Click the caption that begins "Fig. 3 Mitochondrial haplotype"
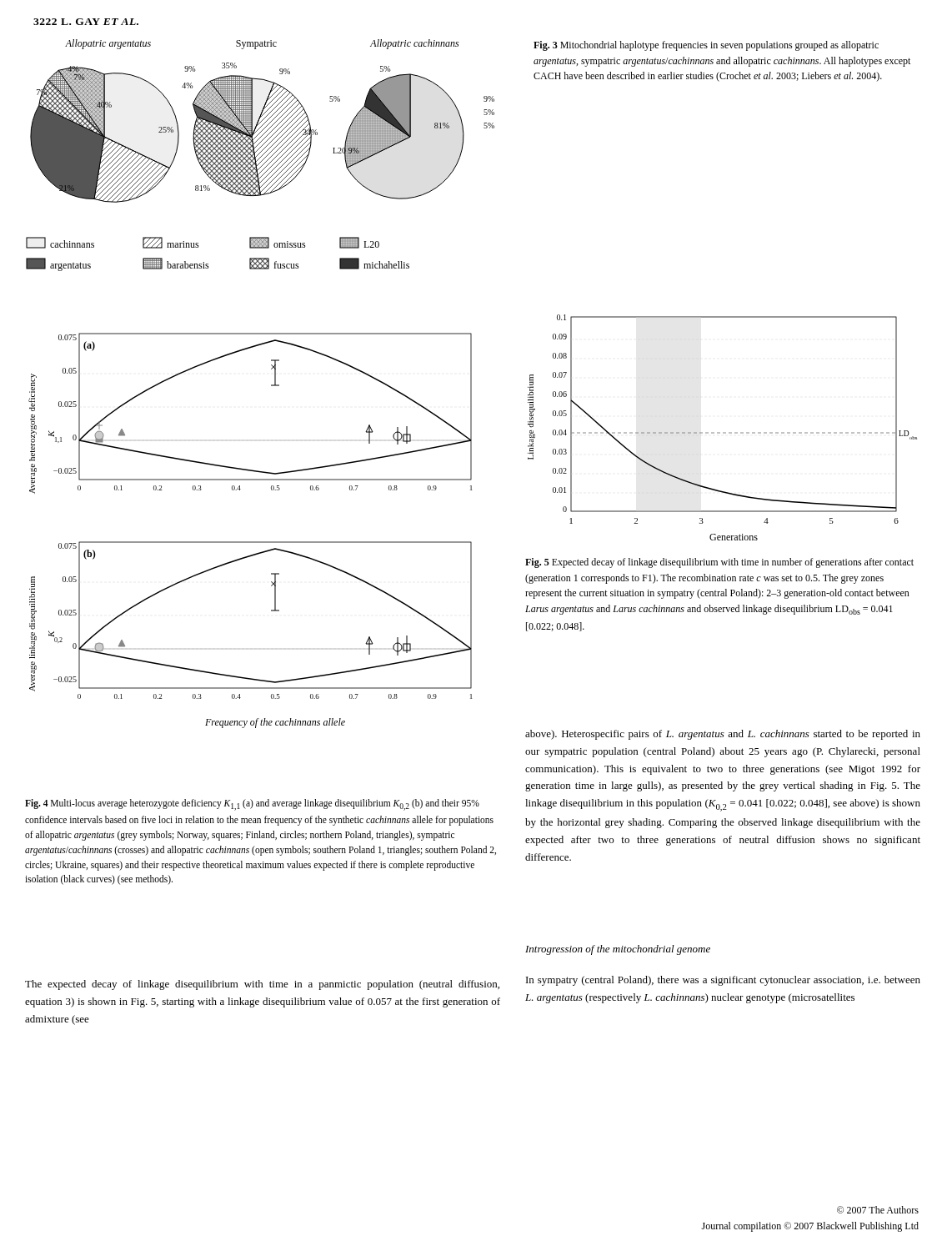The image size is (952, 1251). pyautogui.click(x=722, y=61)
